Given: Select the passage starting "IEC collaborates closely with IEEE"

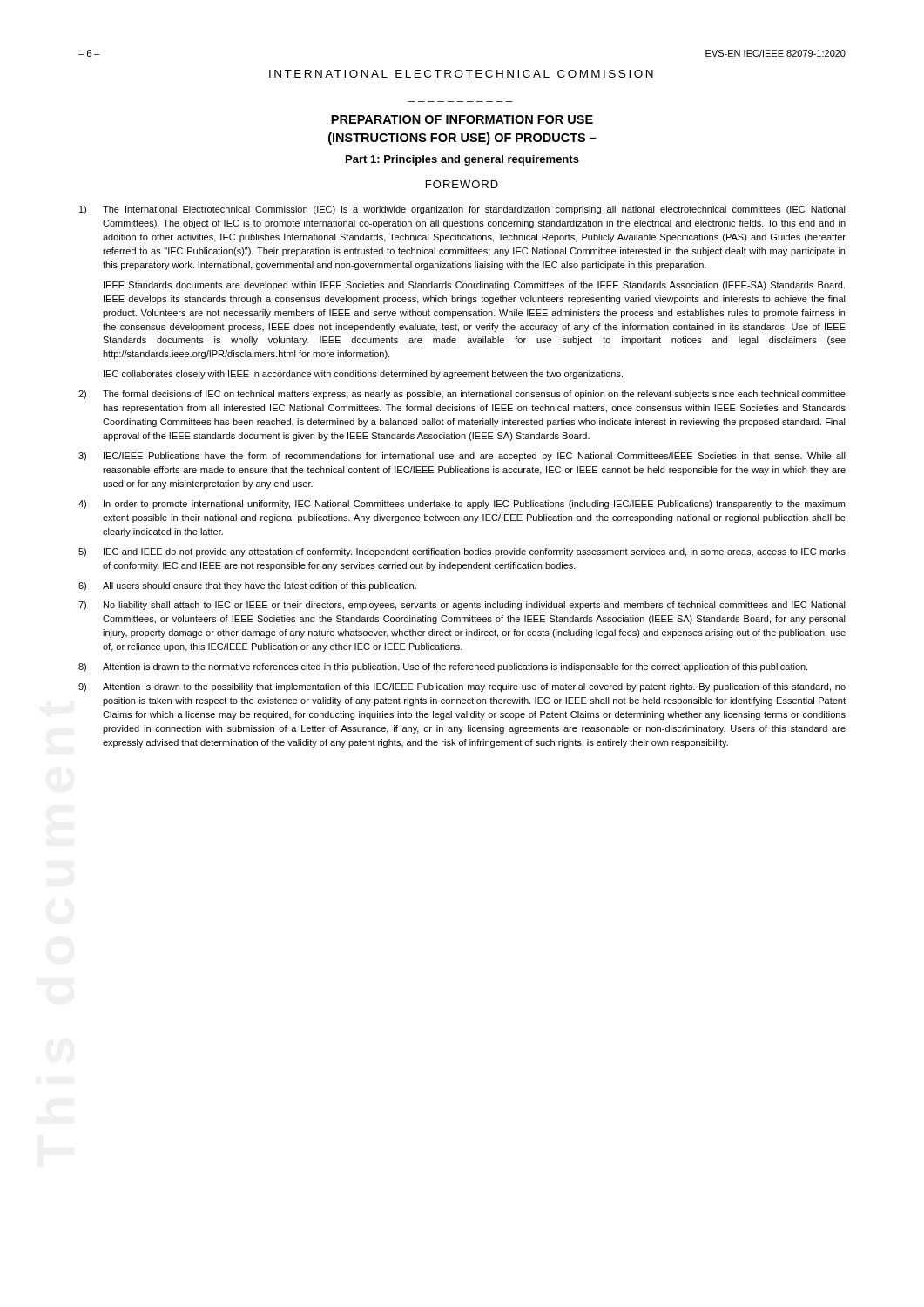Looking at the screenshot, I should click(363, 374).
